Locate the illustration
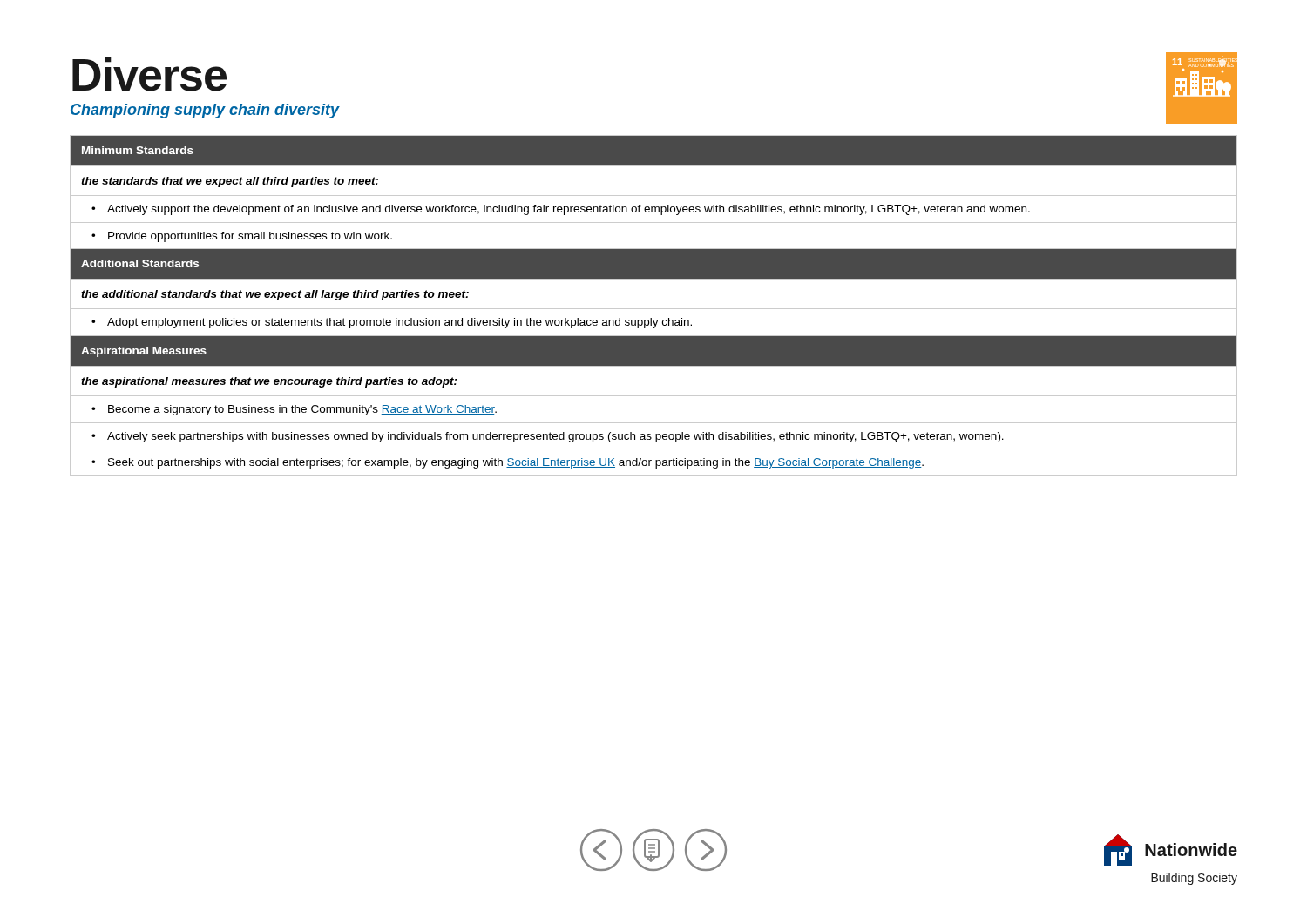 pyautogui.click(x=654, y=850)
